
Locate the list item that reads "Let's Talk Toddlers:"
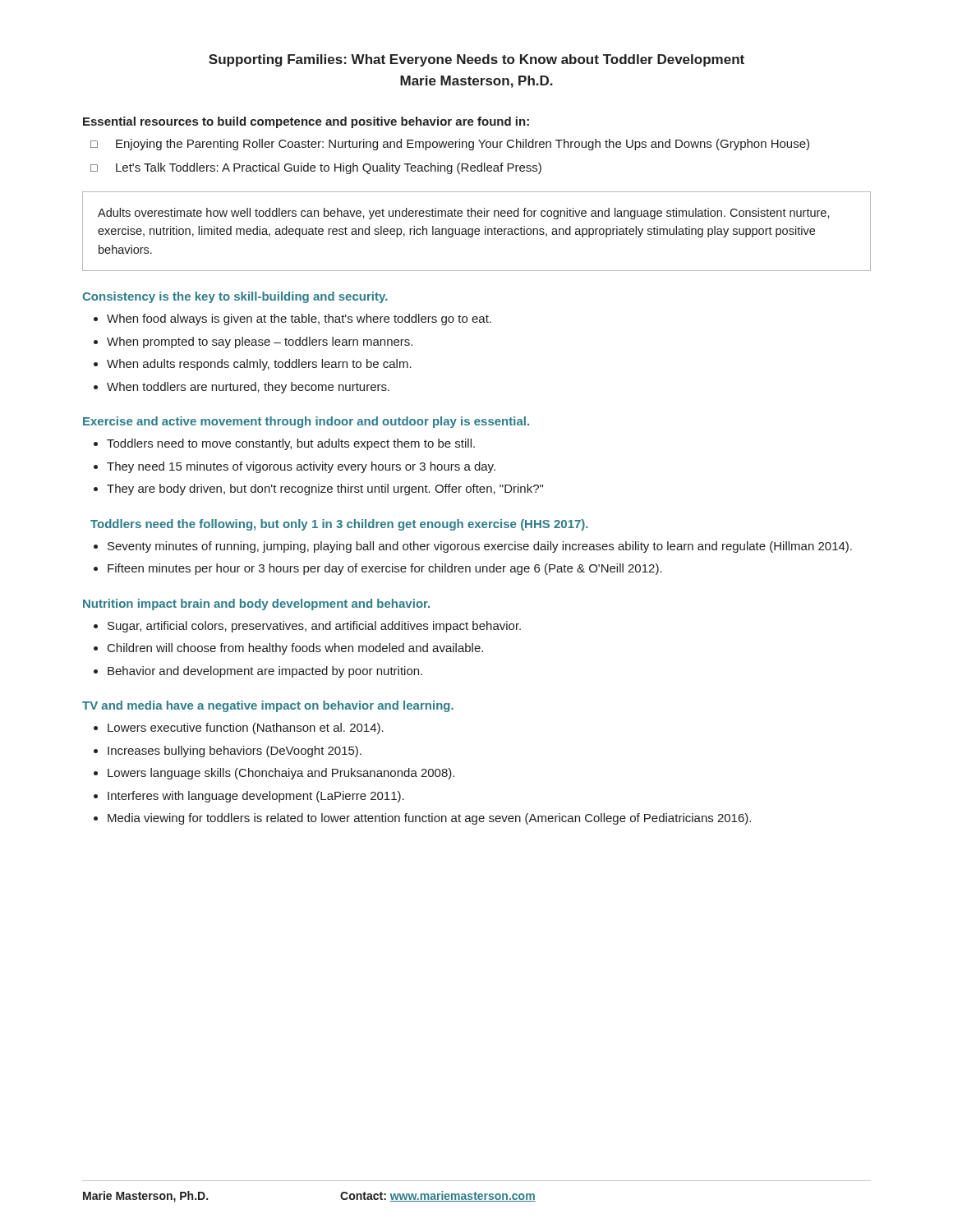tap(329, 167)
